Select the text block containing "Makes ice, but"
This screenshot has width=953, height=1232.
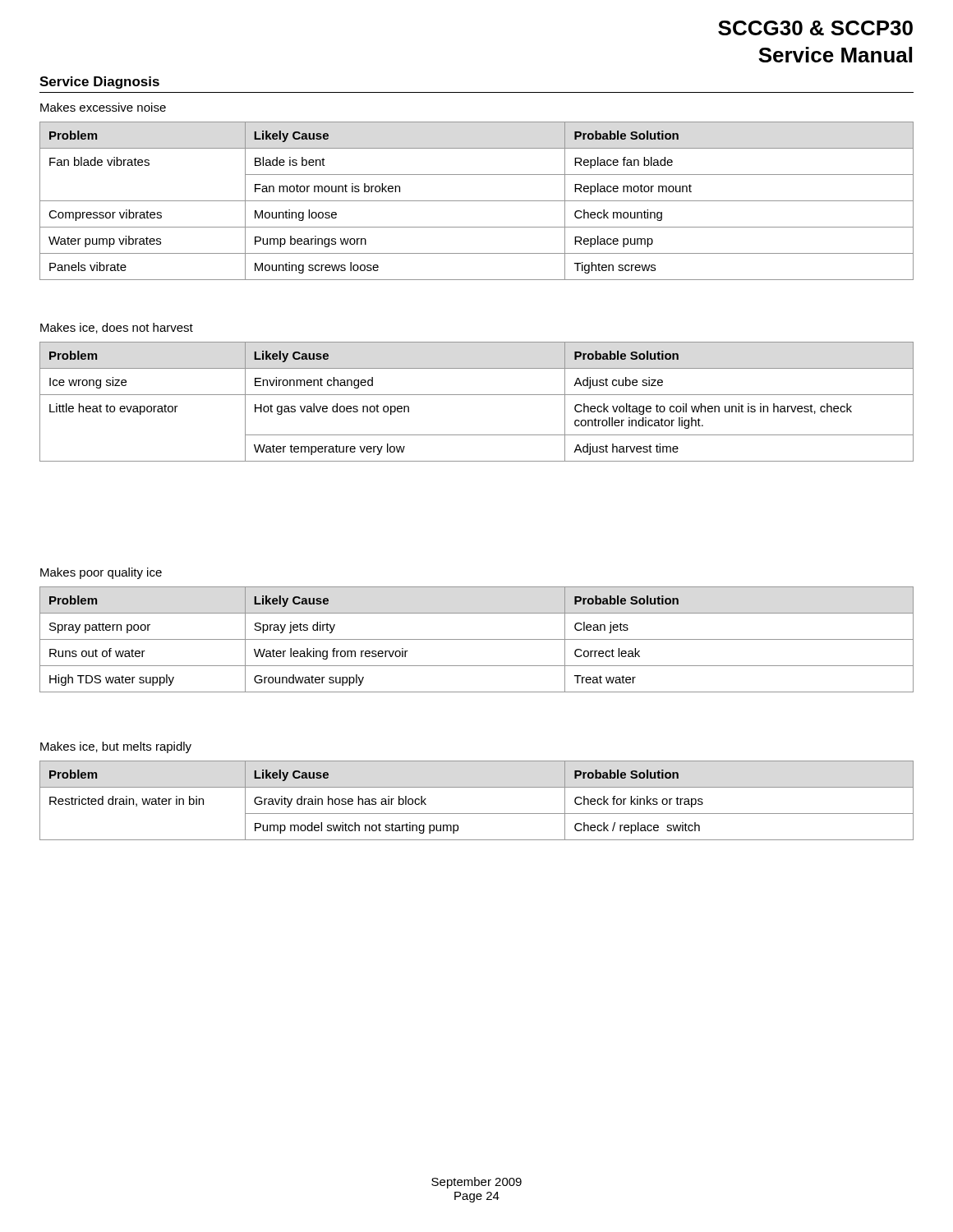point(115,746)
